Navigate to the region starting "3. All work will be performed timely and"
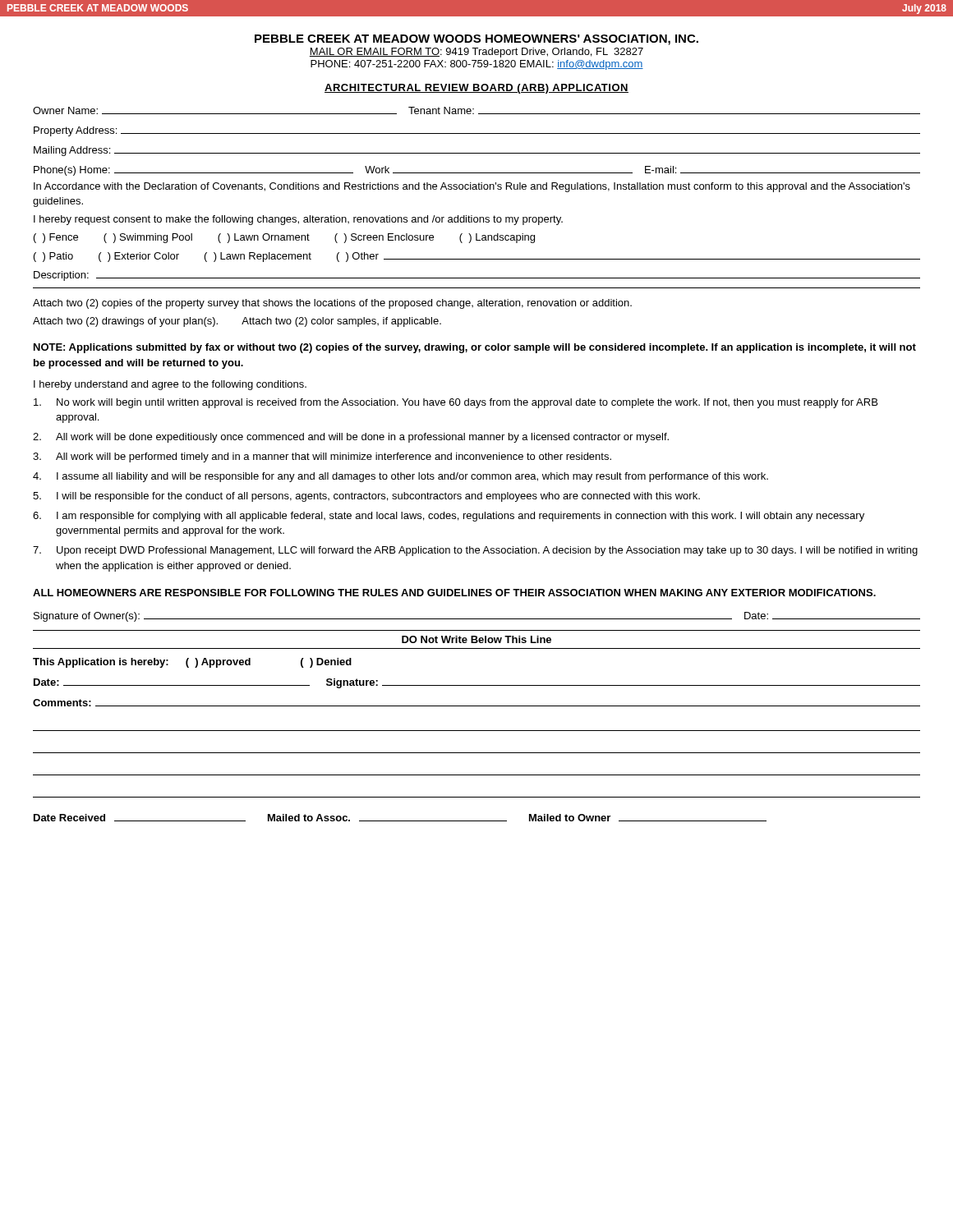The height and width of the screenshot is (1232, 953). pos(476,457)
